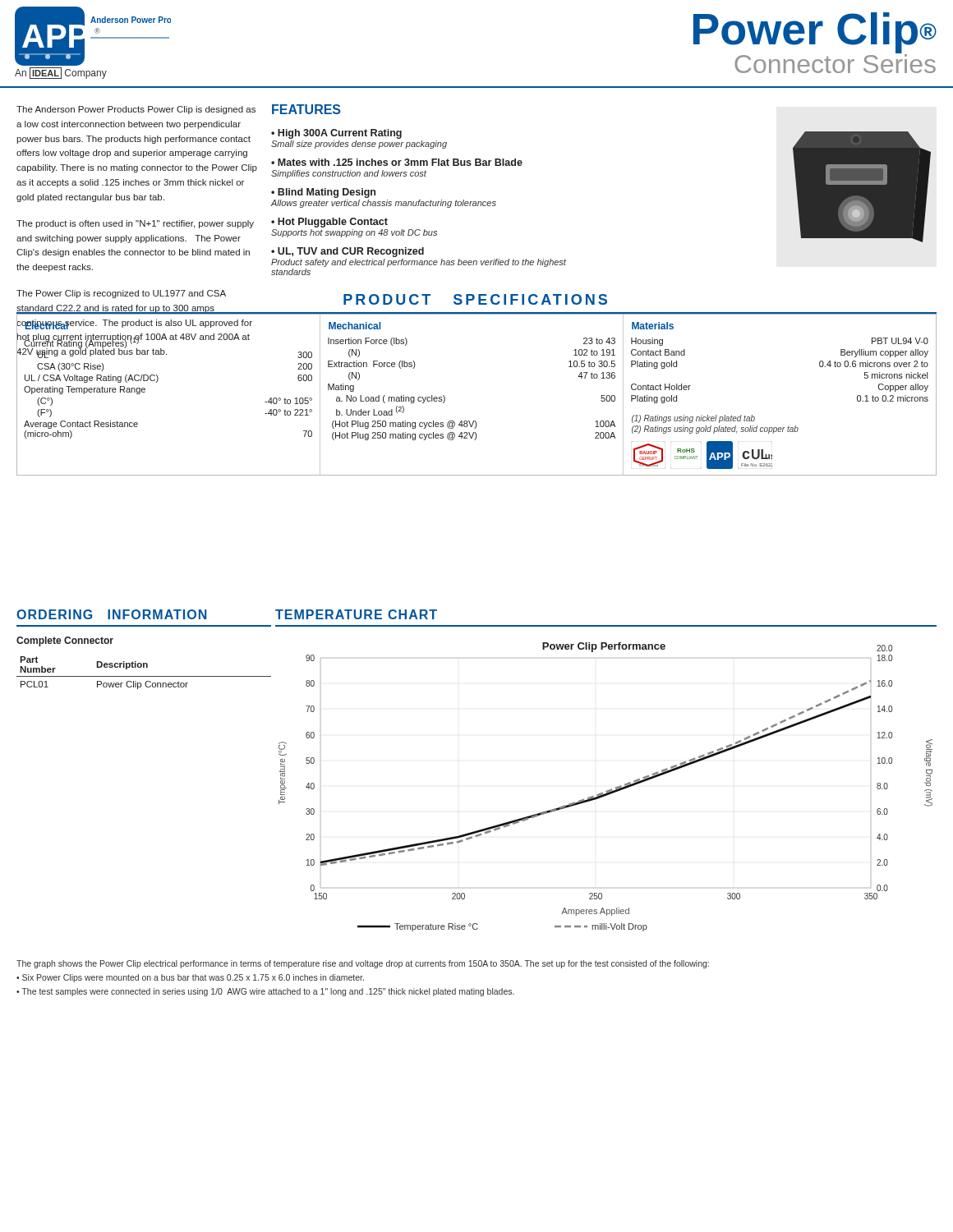Click on the line chart

[x=606, y=788]
